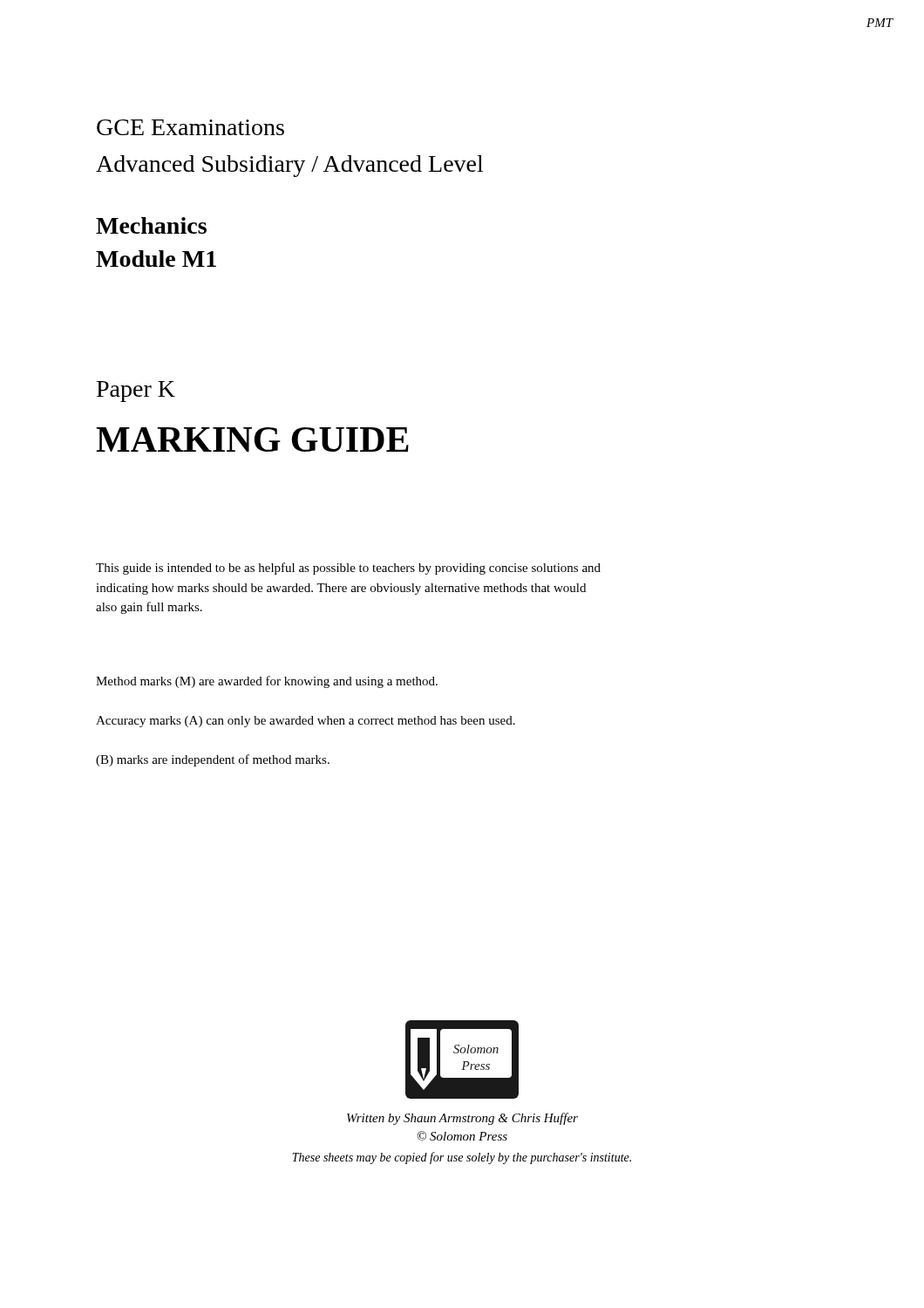Image resolution: width=924 pixels, height=1308 pixels.
Task: Find the block on this page that starts "Accuracy marks (A) can only be awarded"
Action: click(306, 720)
